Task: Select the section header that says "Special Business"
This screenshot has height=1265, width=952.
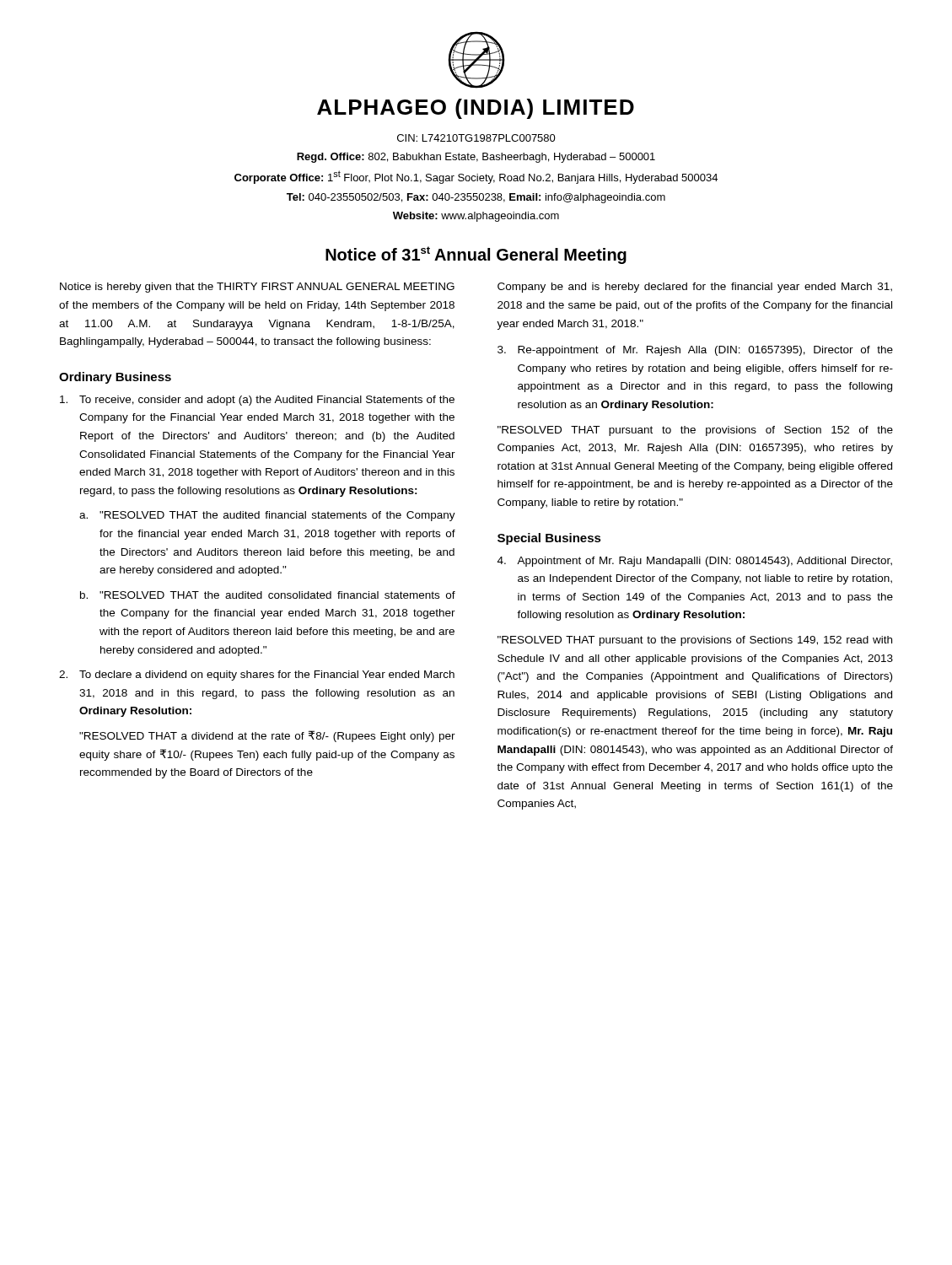Action: click(x=549, y=537)
